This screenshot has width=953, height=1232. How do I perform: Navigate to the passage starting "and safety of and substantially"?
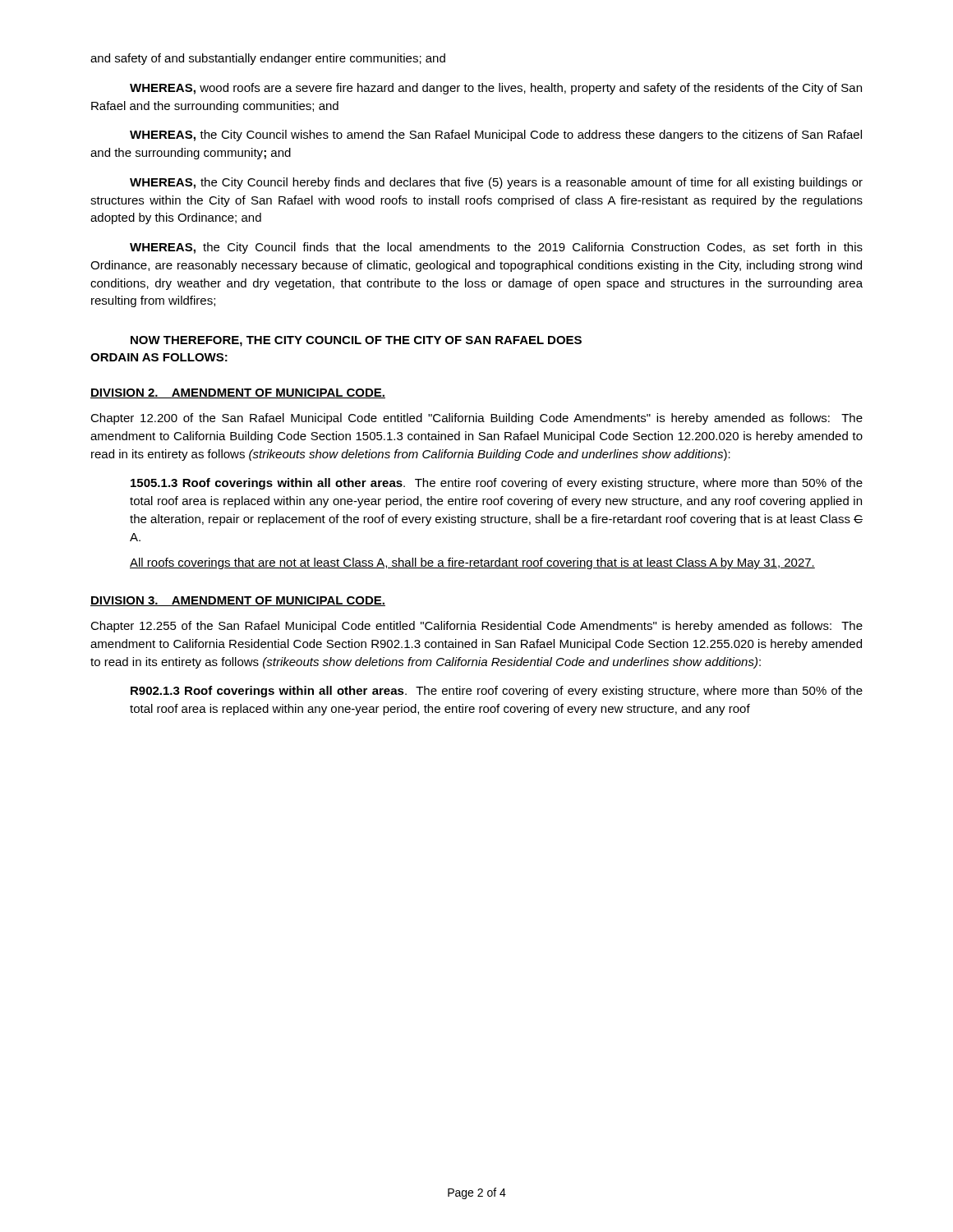pos(268,58)
